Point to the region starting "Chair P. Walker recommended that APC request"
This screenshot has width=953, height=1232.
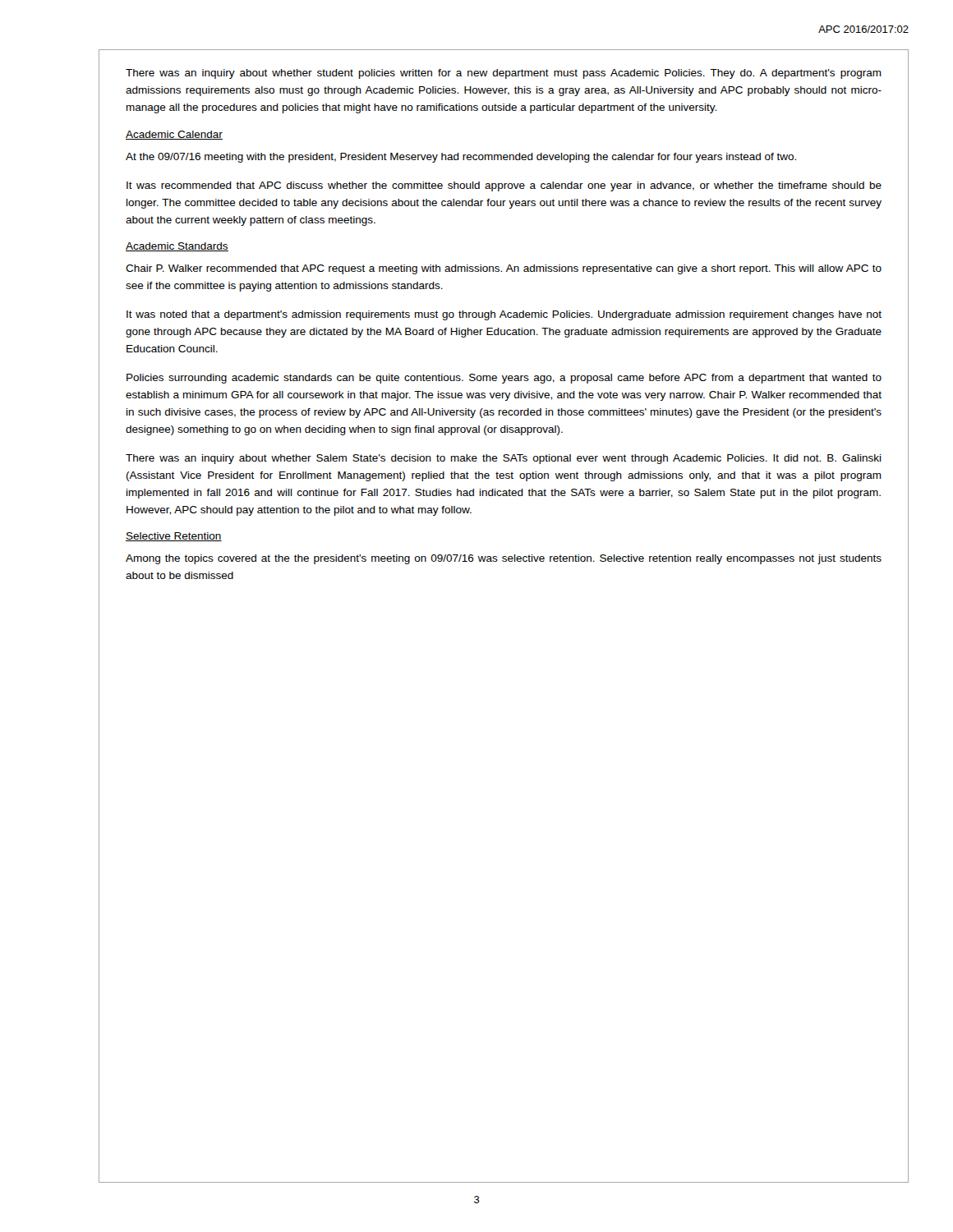tap(504, 277)
